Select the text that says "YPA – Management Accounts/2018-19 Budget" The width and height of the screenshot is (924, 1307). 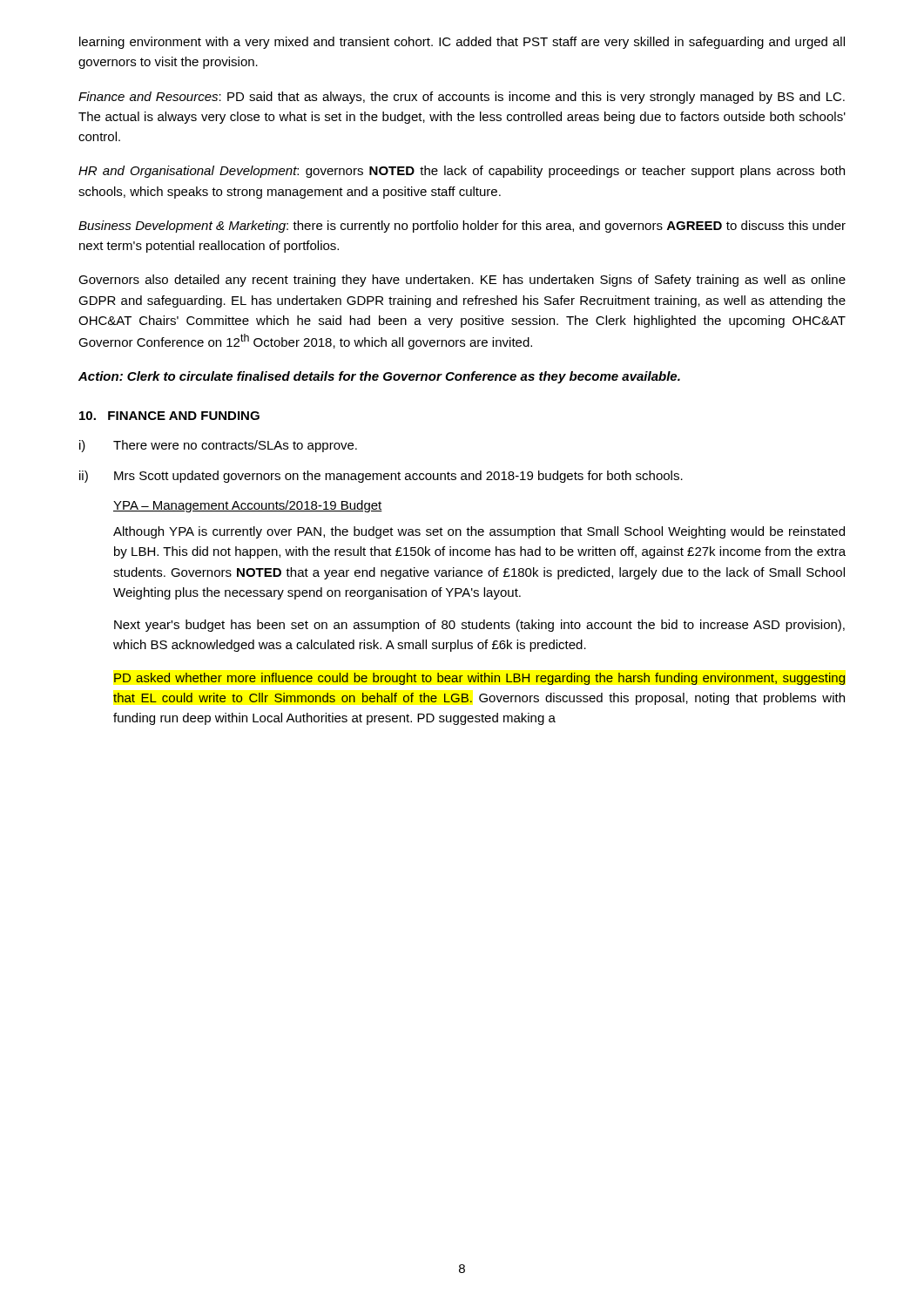click(247, 505)
